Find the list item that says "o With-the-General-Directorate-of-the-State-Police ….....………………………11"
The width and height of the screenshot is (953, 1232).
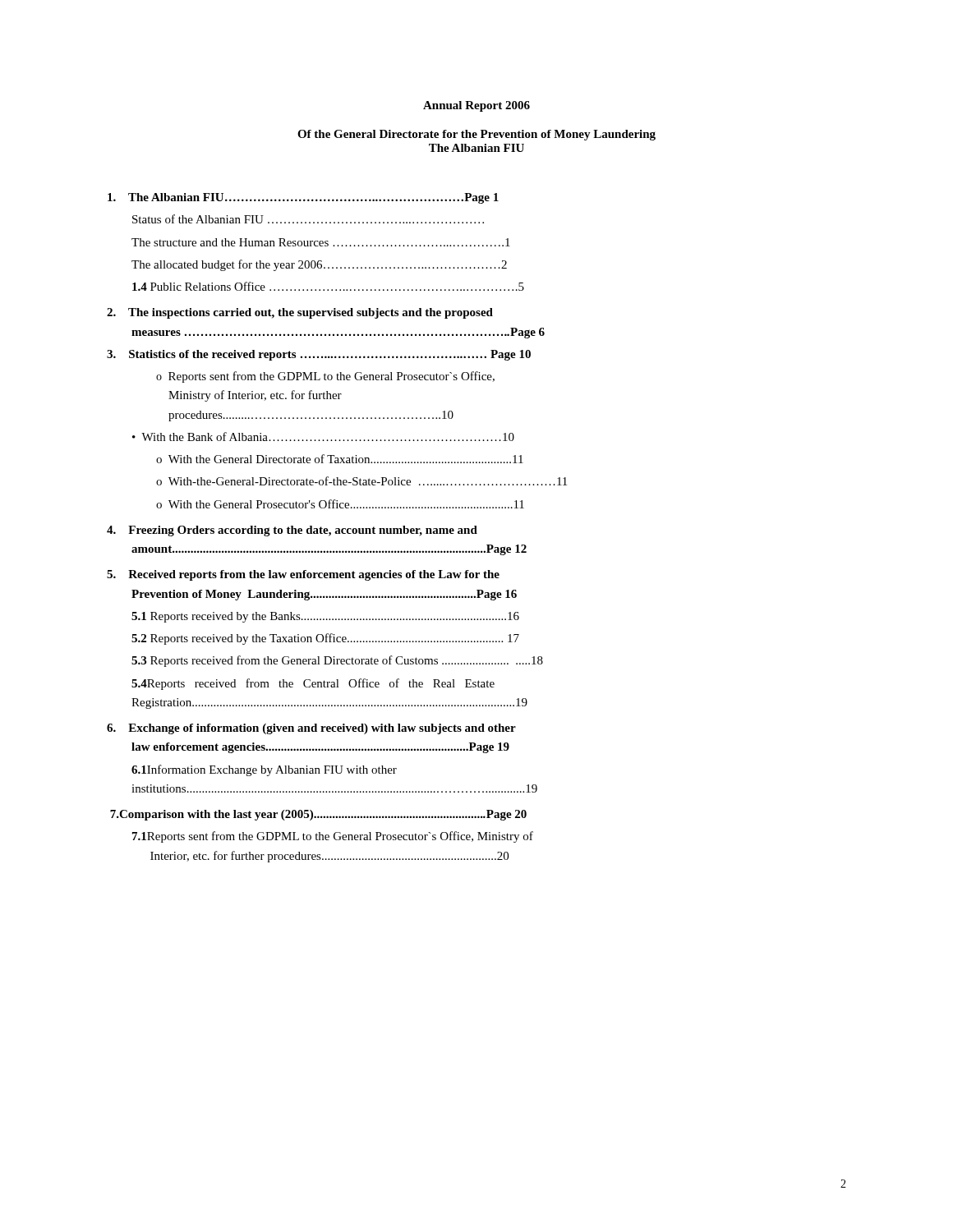(362, 482)
